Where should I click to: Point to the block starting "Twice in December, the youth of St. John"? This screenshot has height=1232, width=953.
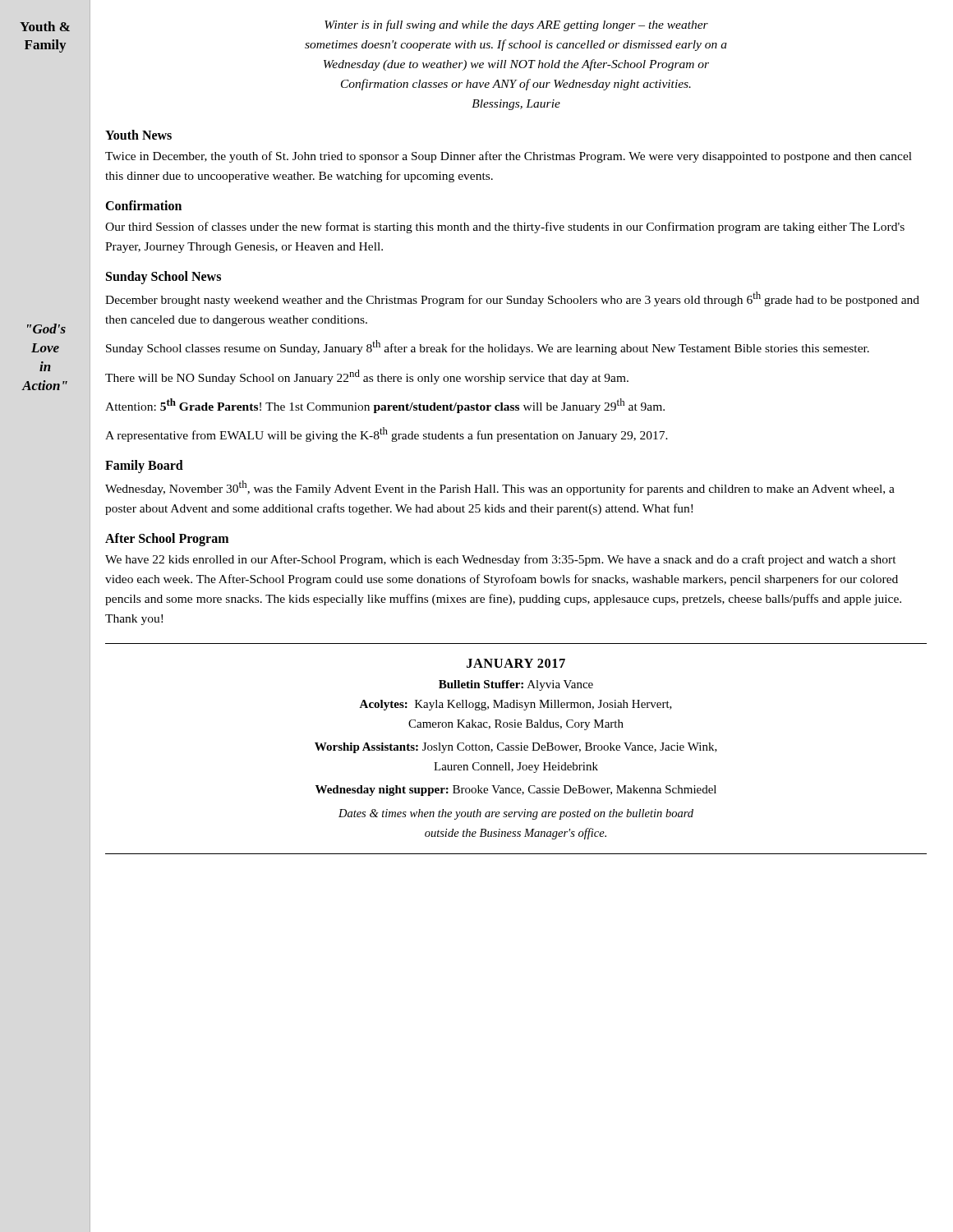click(x=509, y=166)
